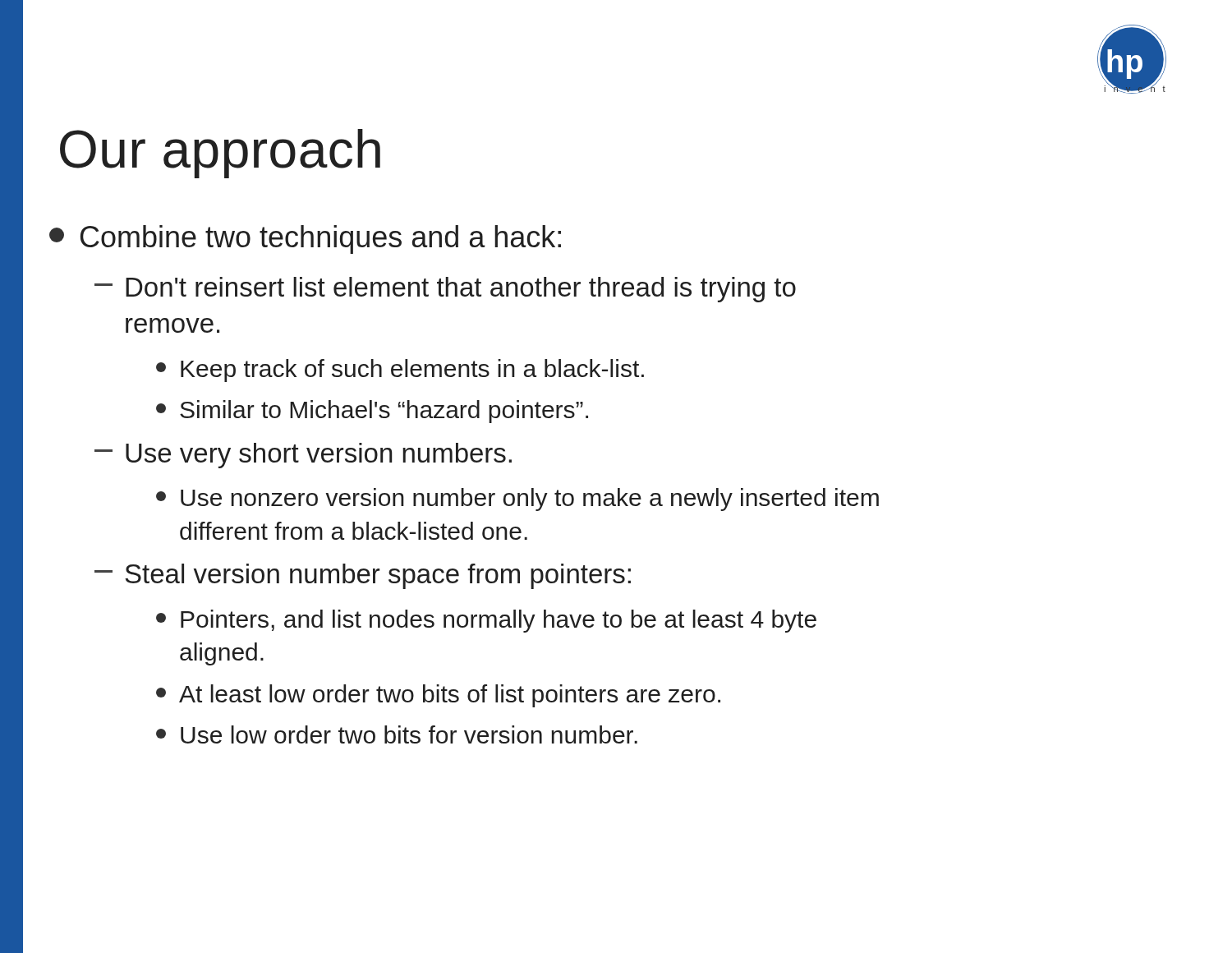Image resolution: width=1232 pixels, height=953 pixels.
Task: Find the passage starting "Our approach"
Action: pos(221,150)
